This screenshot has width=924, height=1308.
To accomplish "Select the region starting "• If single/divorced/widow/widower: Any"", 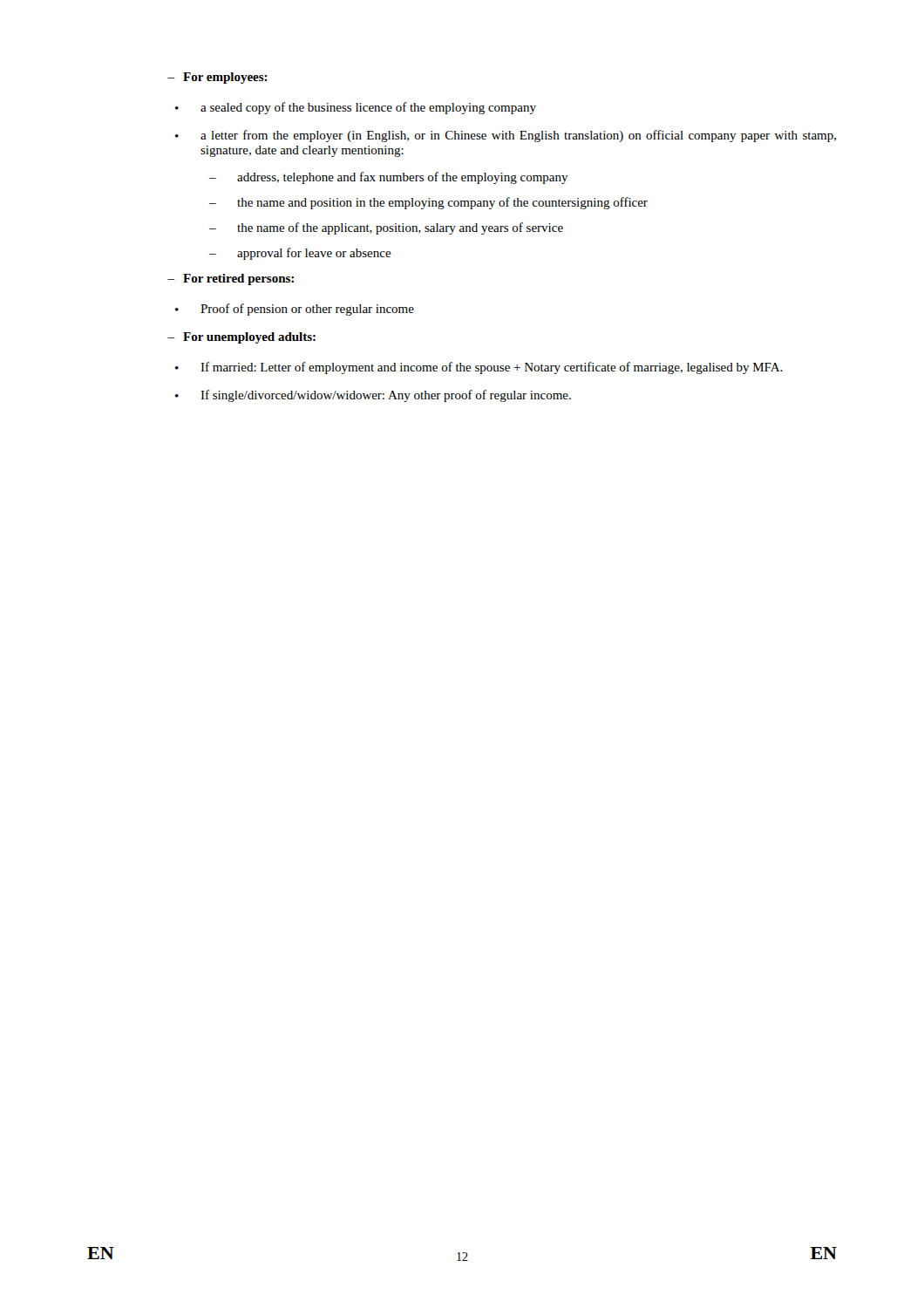I will [506, 396].
